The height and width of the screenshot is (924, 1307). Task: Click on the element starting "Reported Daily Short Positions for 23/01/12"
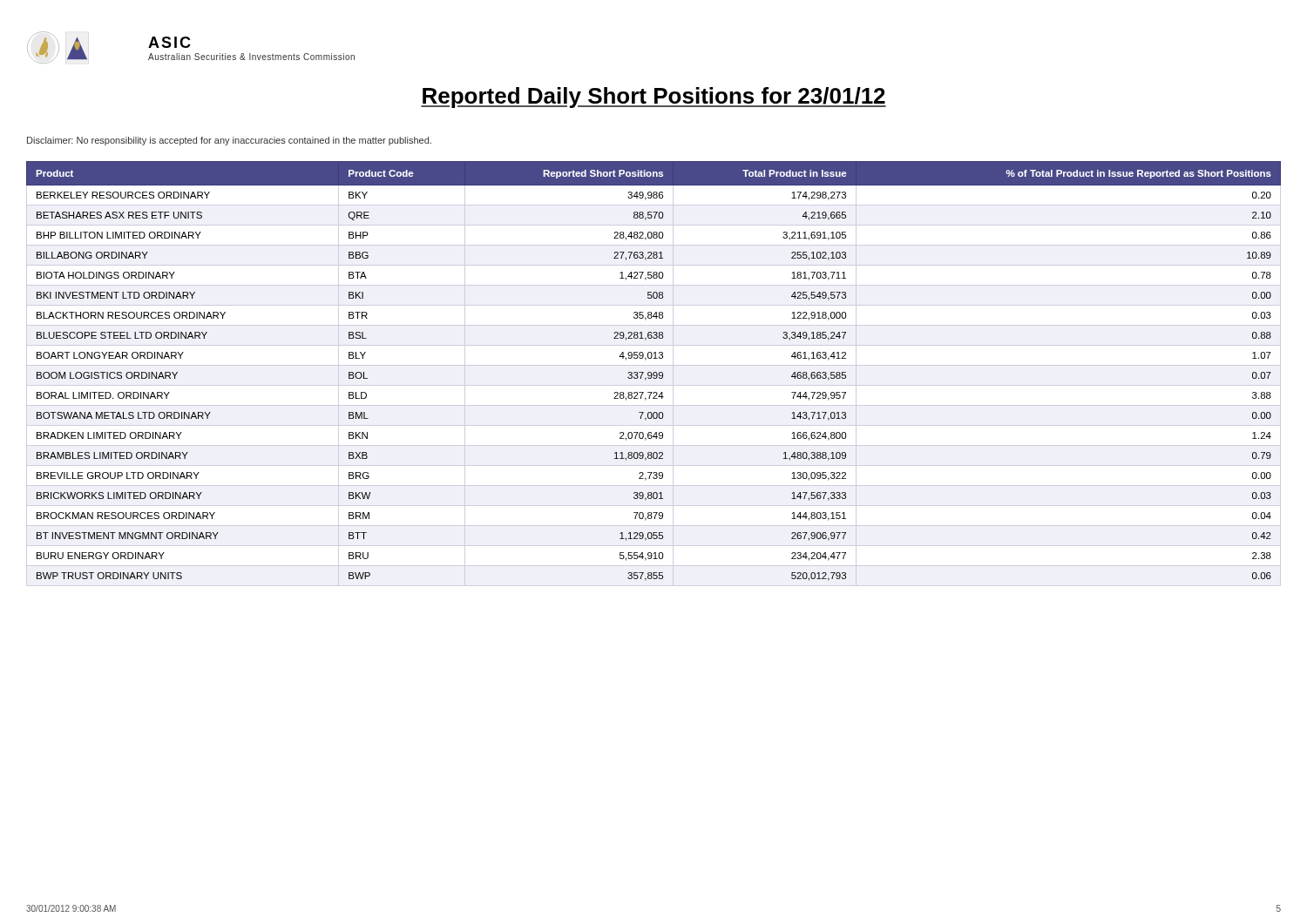coord(654,96)
